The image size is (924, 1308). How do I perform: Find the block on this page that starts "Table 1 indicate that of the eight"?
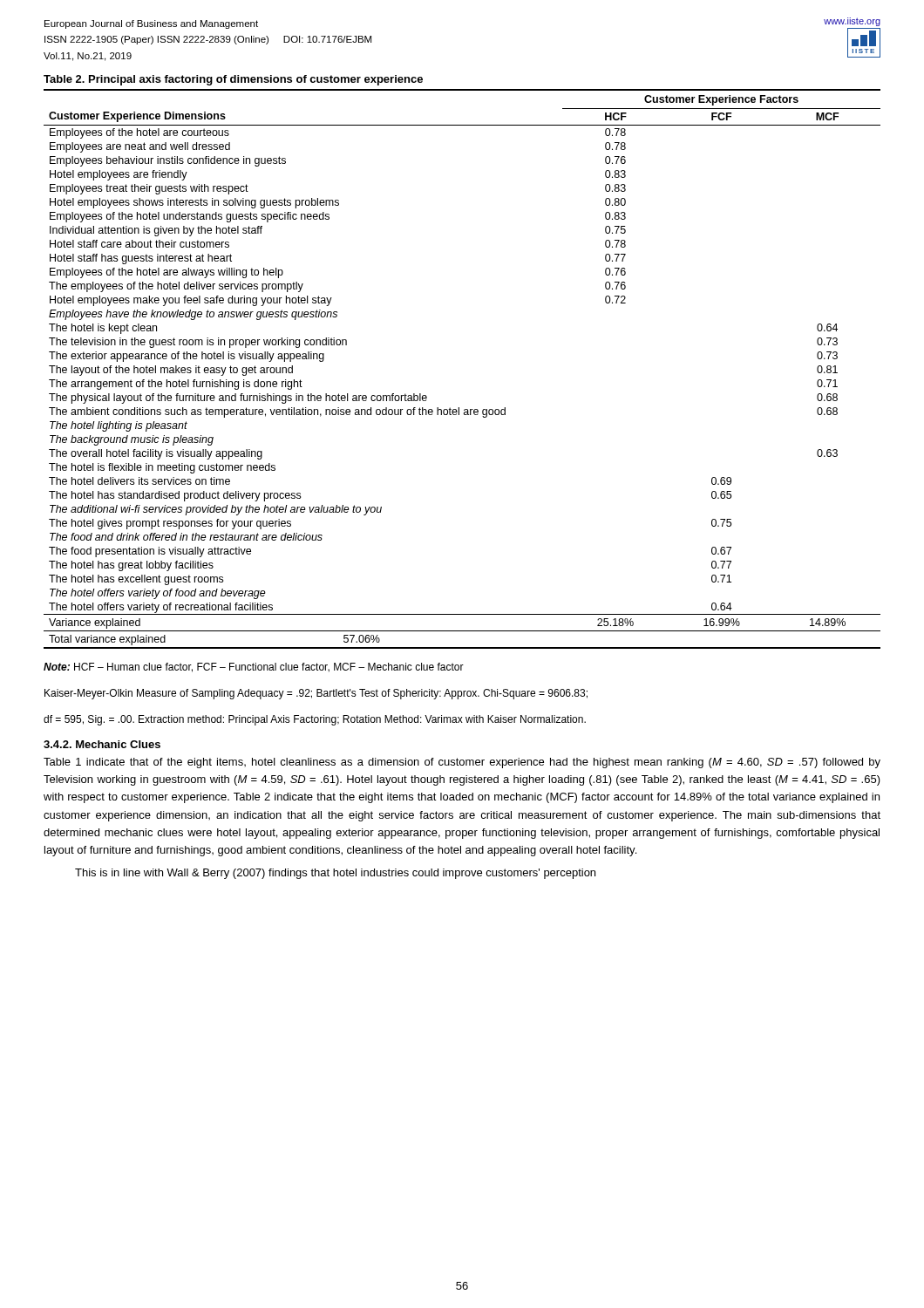click(462, 806)
